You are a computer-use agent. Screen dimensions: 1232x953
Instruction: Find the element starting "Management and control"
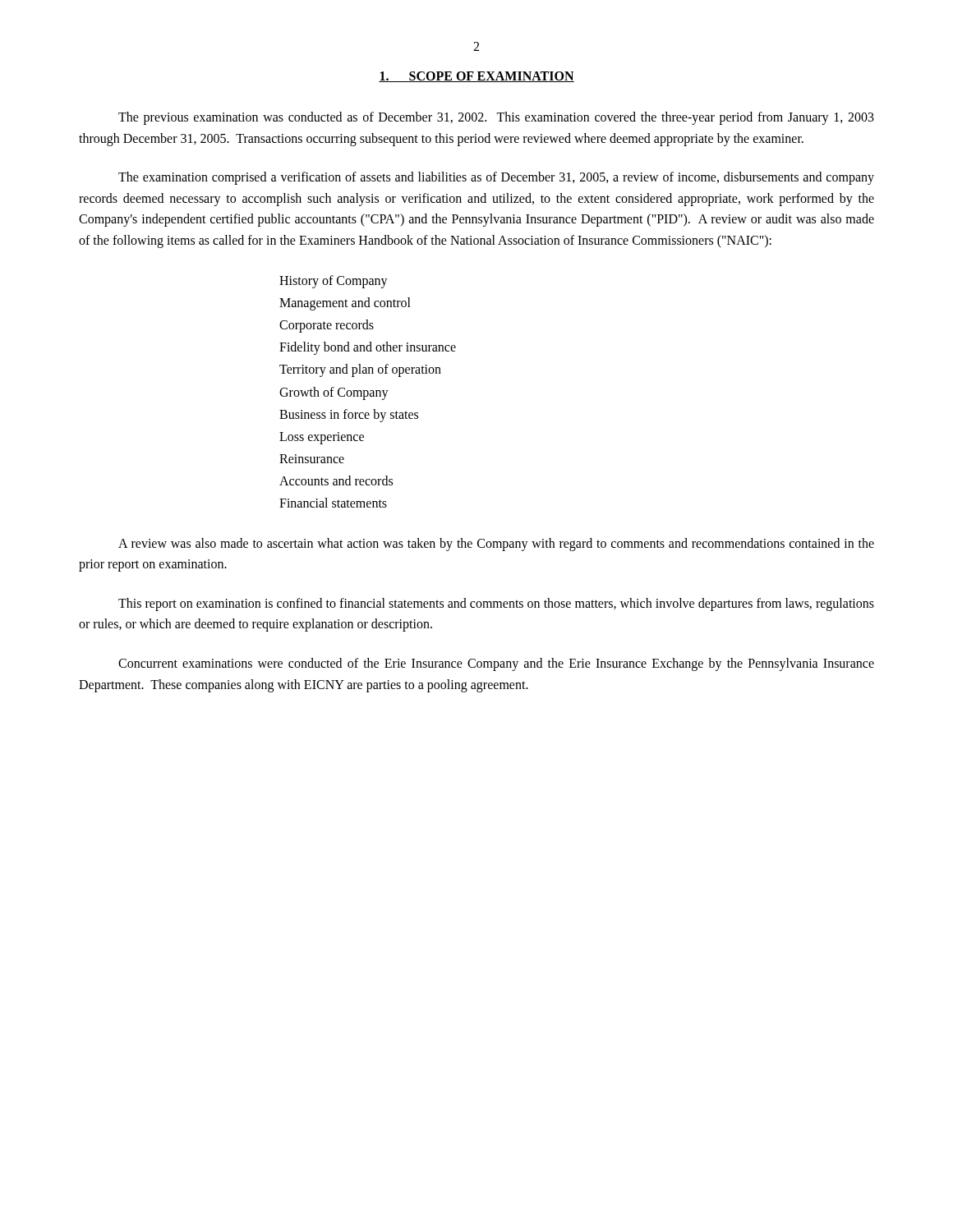[x=345, y=302]
